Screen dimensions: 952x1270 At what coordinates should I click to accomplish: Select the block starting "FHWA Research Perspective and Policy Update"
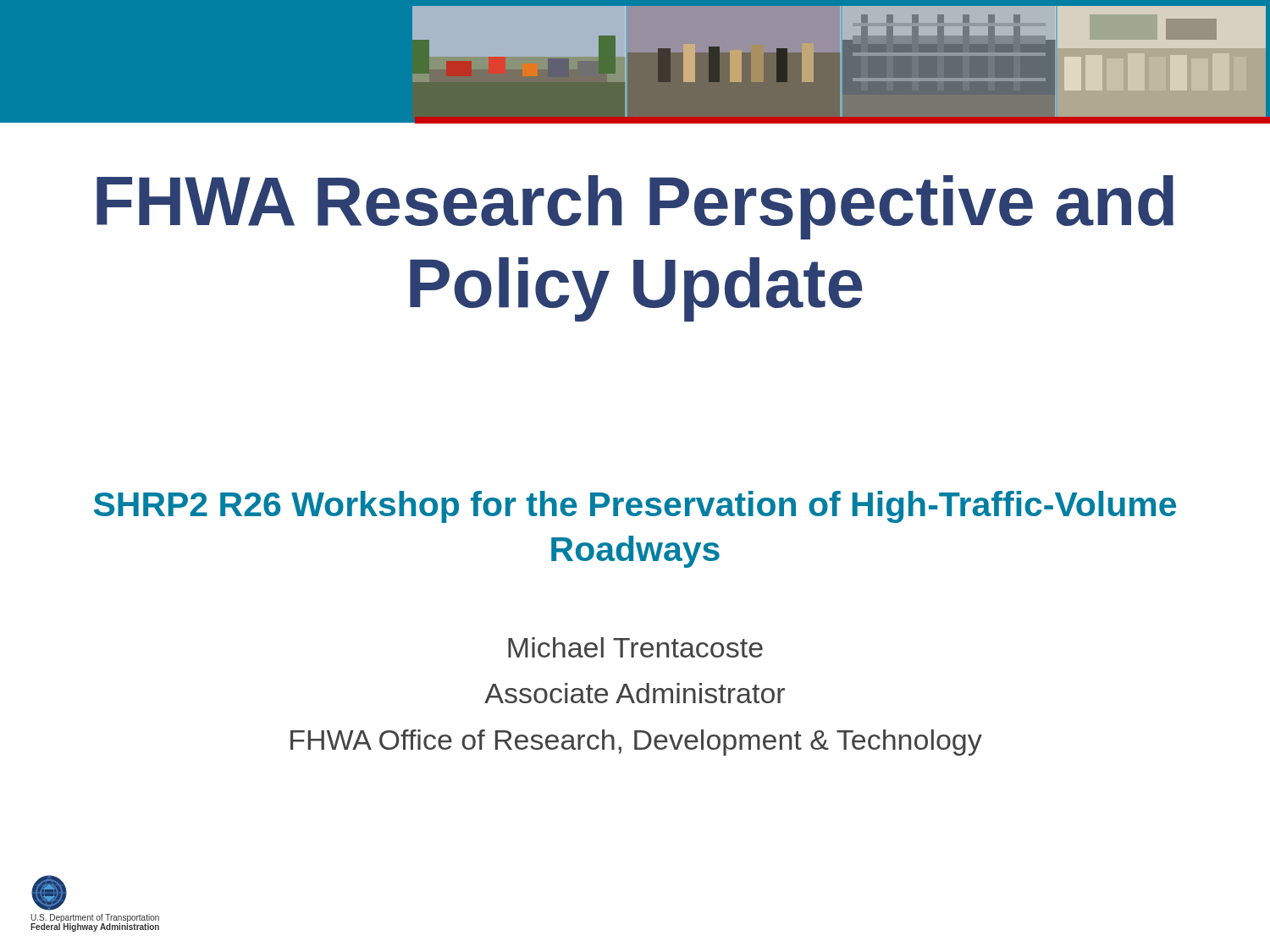click(x=635, y=243)
